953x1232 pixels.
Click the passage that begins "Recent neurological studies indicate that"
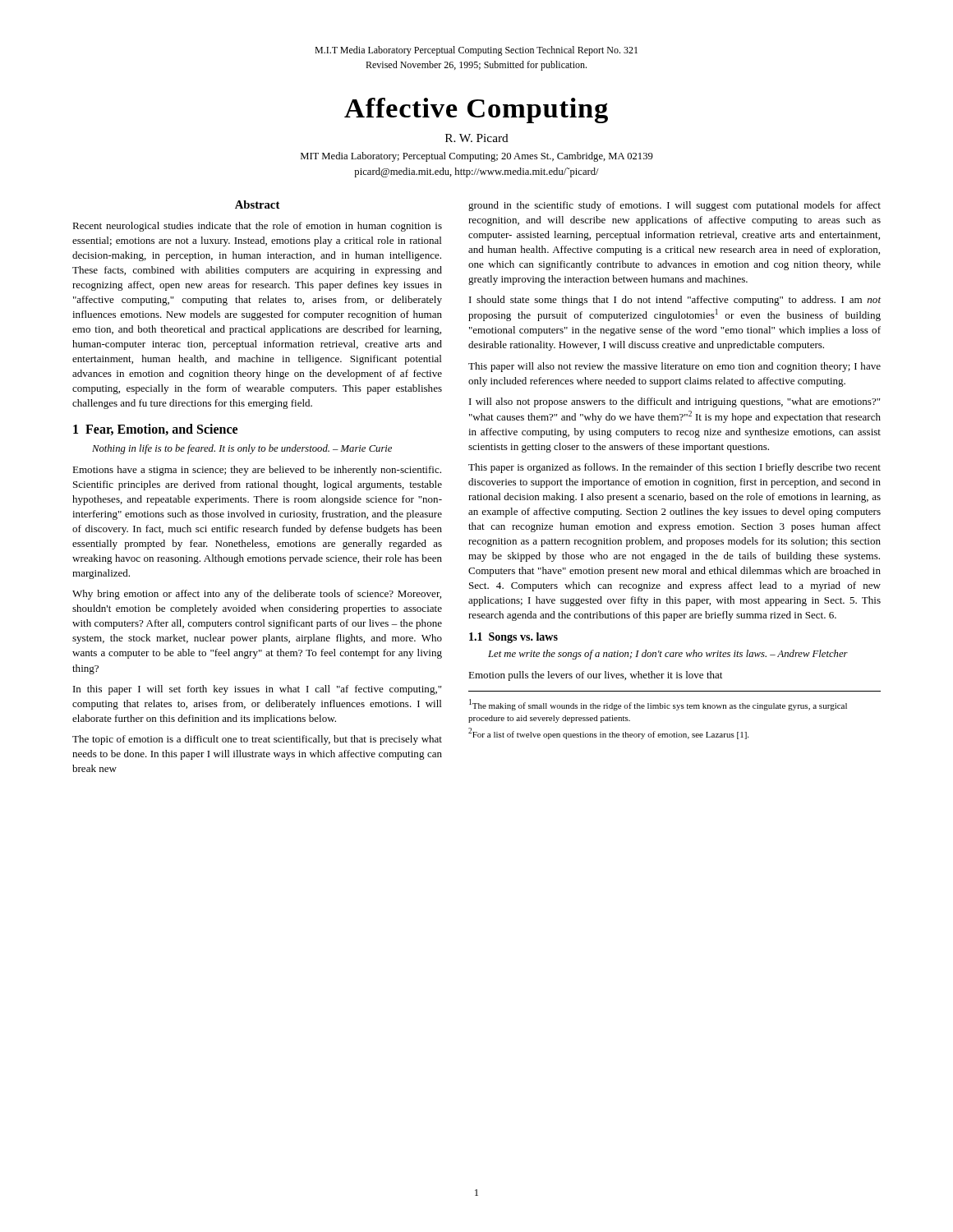tap(257, 314)
